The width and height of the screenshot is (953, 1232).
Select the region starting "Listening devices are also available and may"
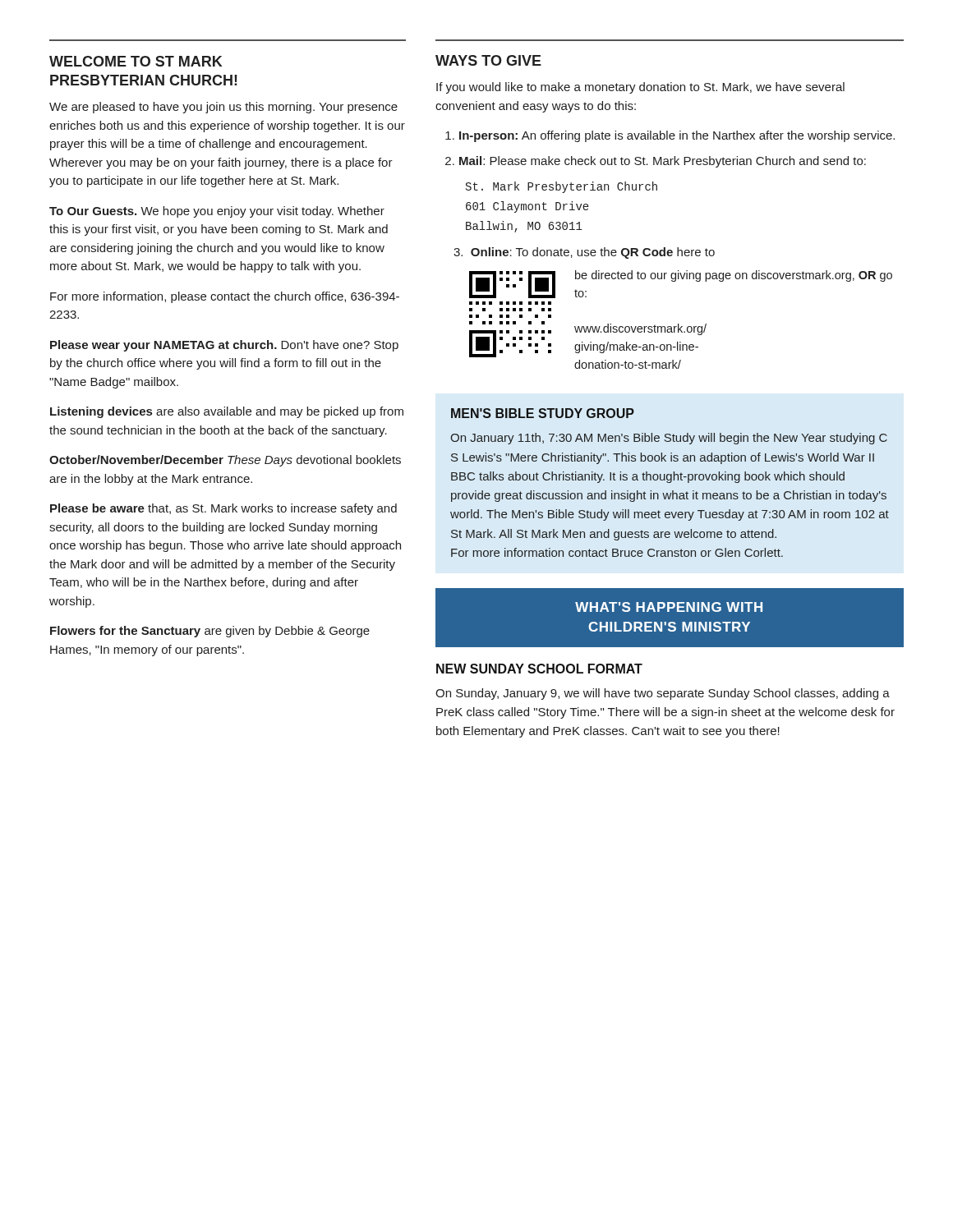click(x=227, y=420)
